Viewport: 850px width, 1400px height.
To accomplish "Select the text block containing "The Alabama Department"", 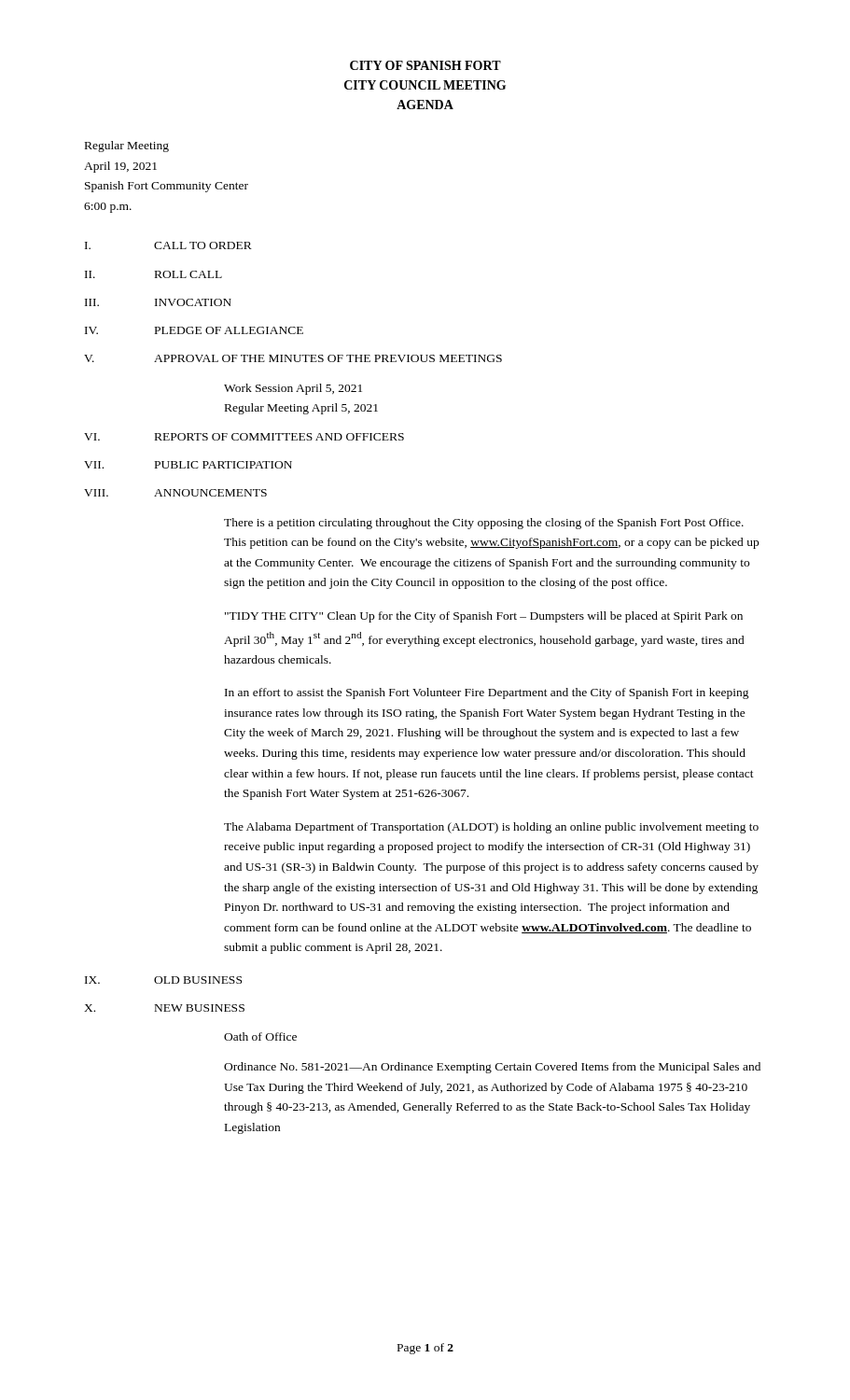I will (495, 887).
